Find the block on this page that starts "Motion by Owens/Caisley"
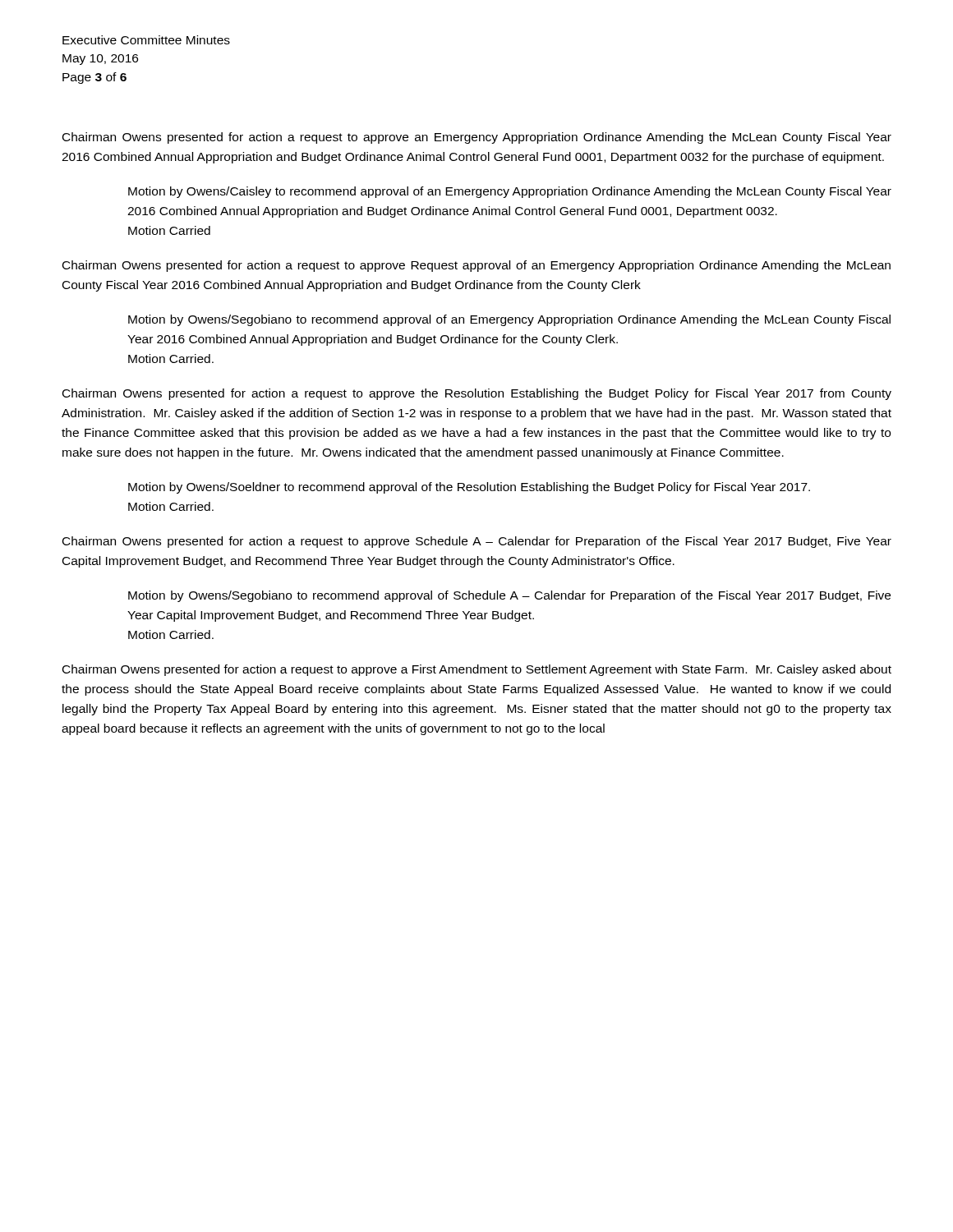 509,211
